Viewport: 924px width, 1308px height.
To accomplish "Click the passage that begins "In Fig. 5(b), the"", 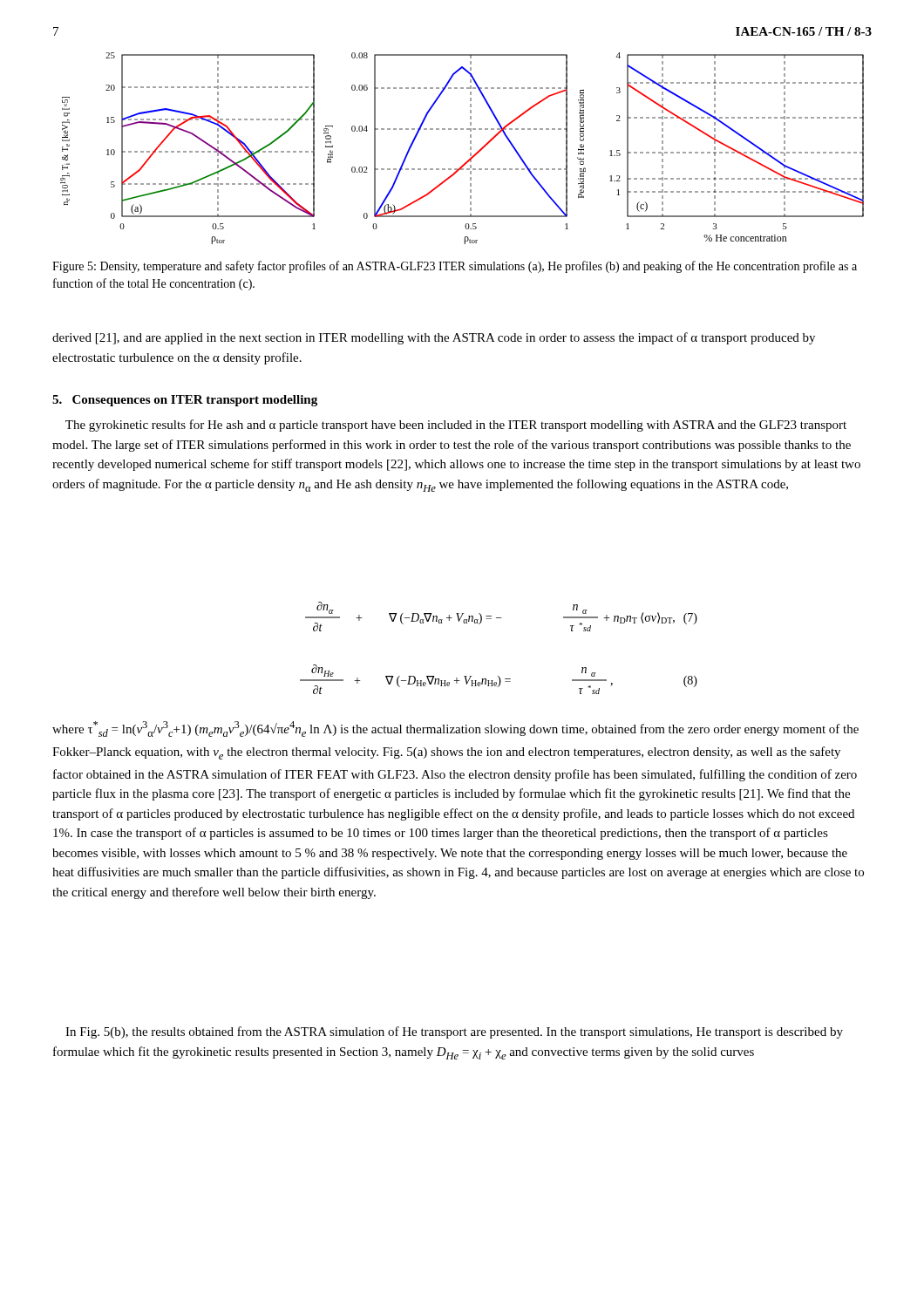I will point(448,1043).
